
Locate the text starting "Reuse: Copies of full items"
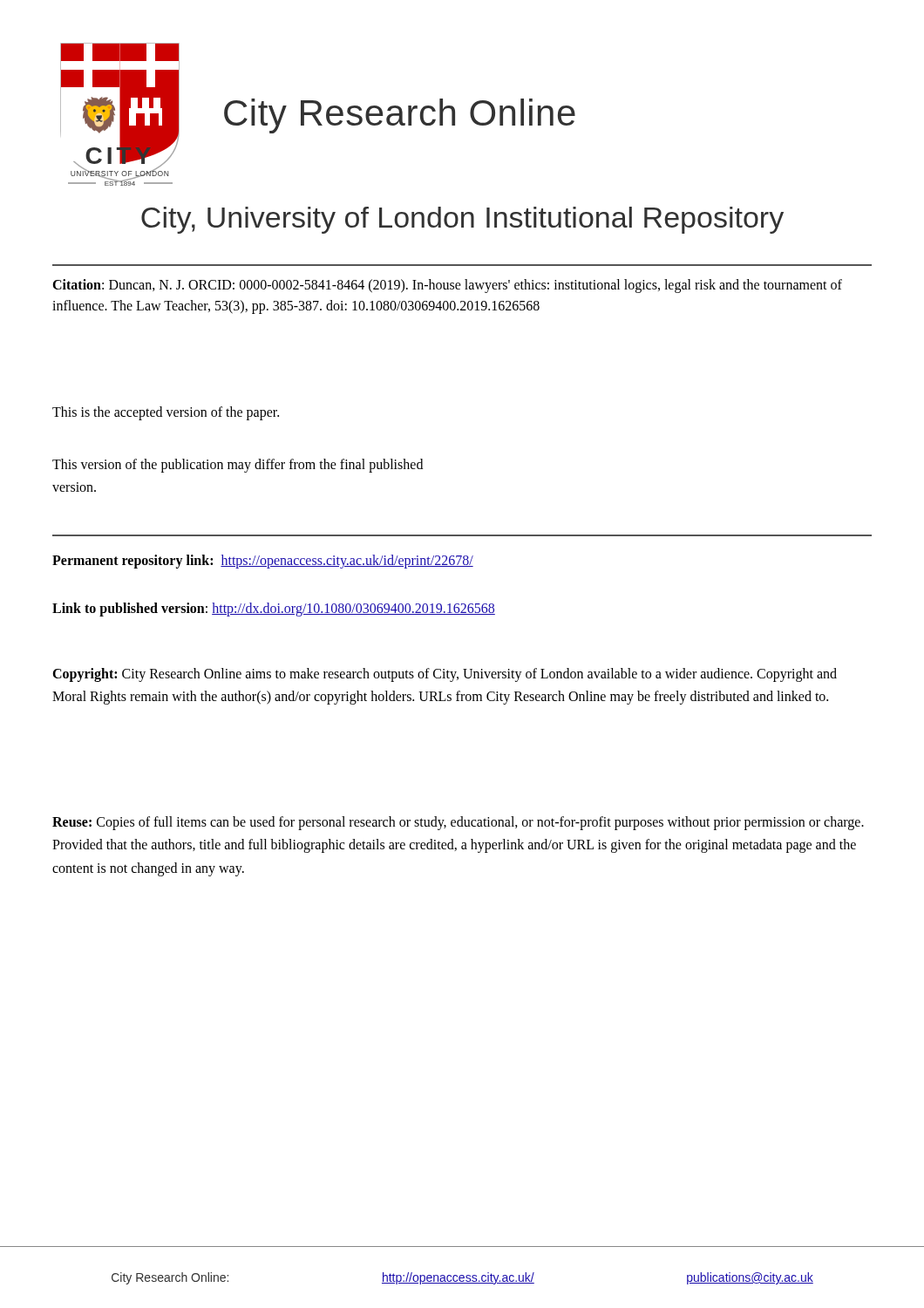(458, 845)
